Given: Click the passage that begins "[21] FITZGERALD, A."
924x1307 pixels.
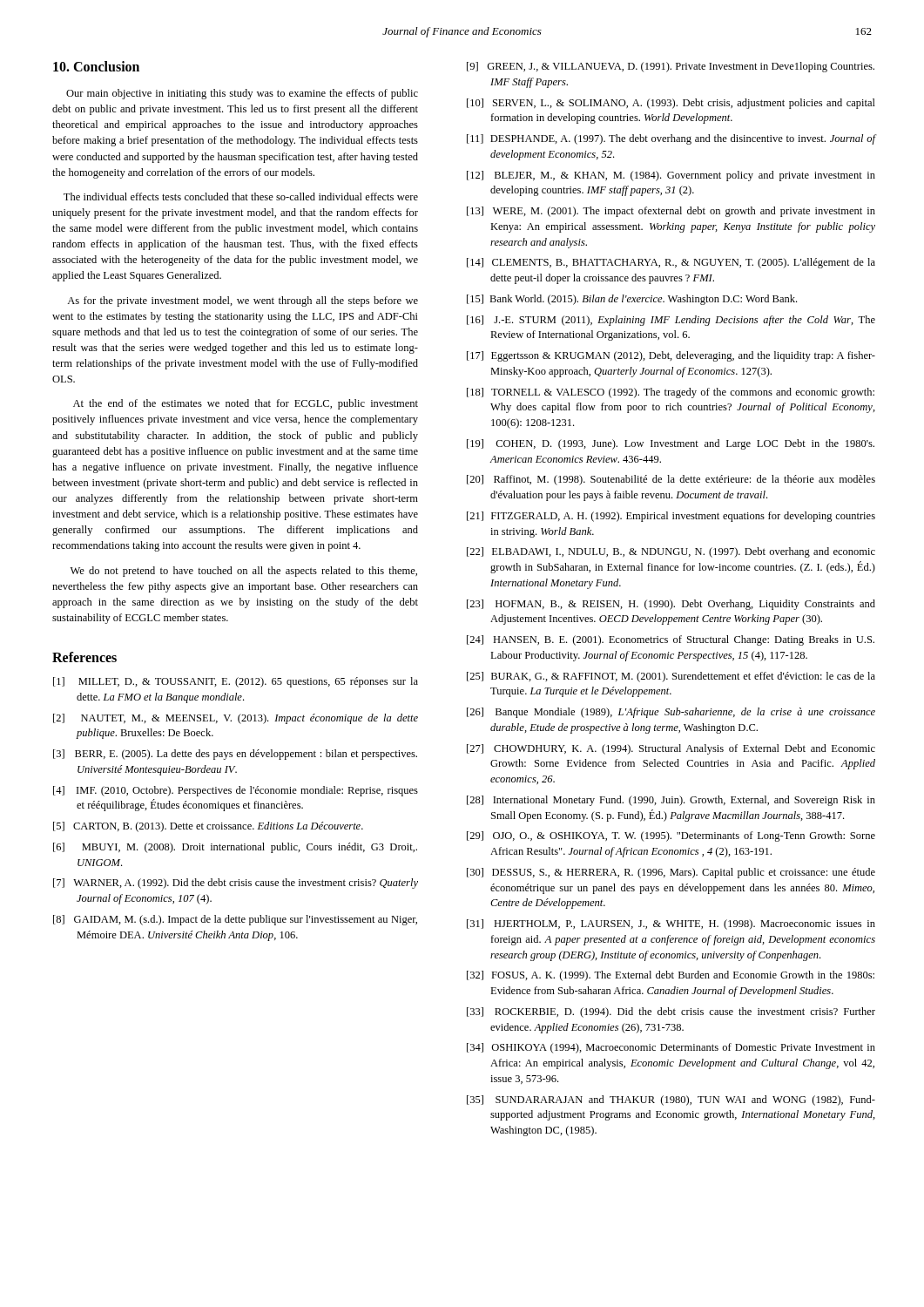Looking at the screenshot, I should (671, 524).
